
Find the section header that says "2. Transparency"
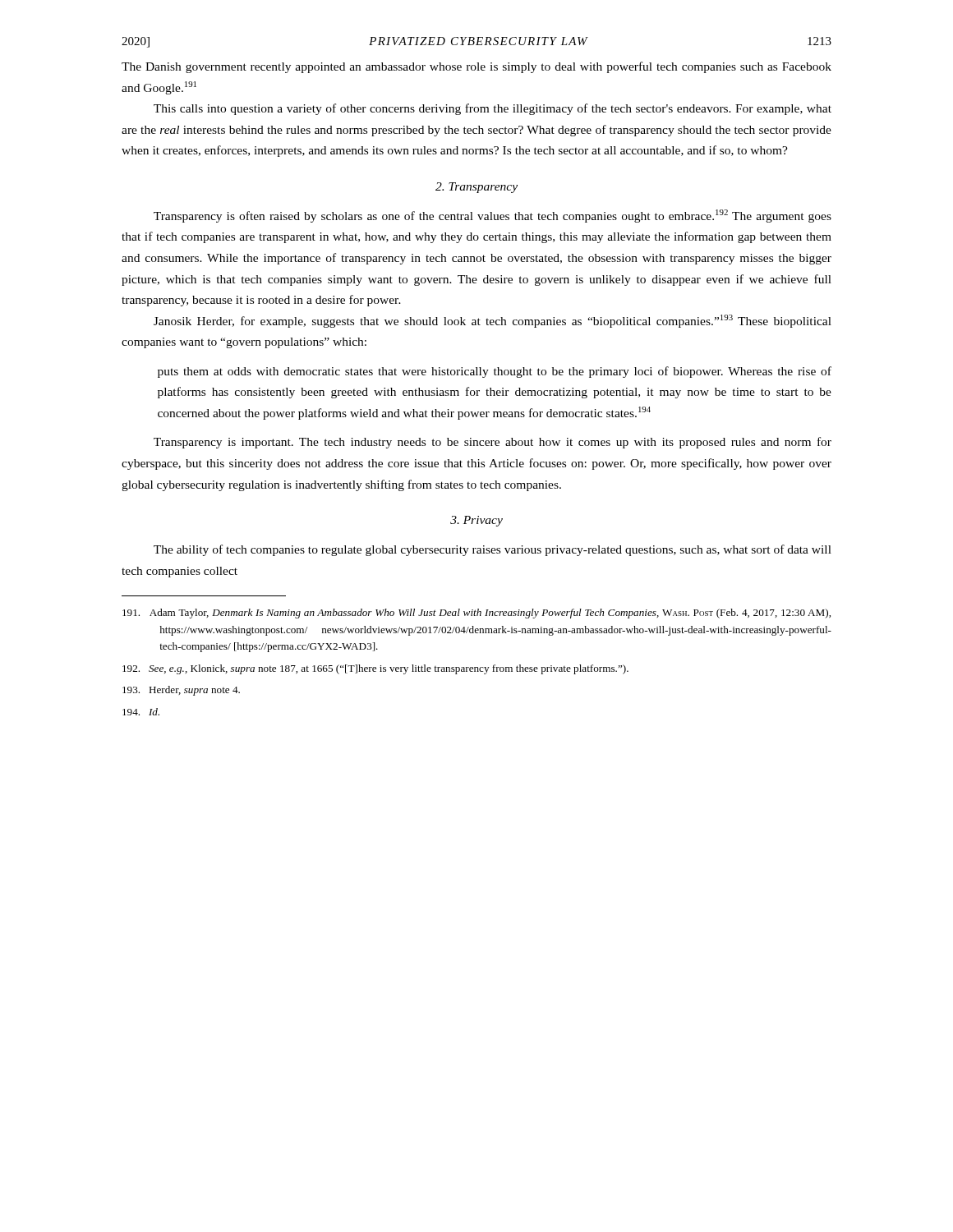pyautogui.click(x=476, y=186)
